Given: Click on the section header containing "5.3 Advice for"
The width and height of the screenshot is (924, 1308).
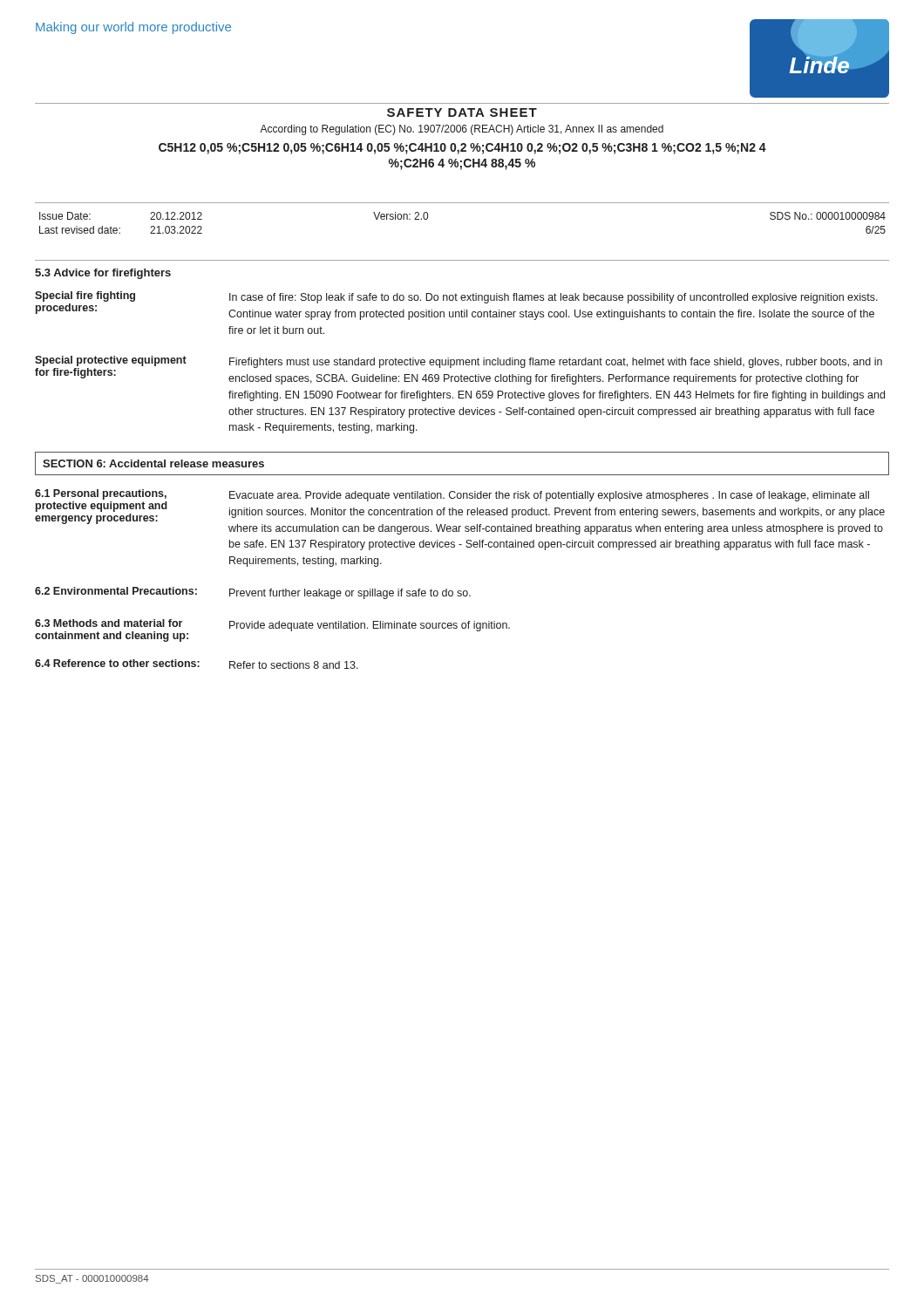Looking at the screenshot, I should coord(103,272).
